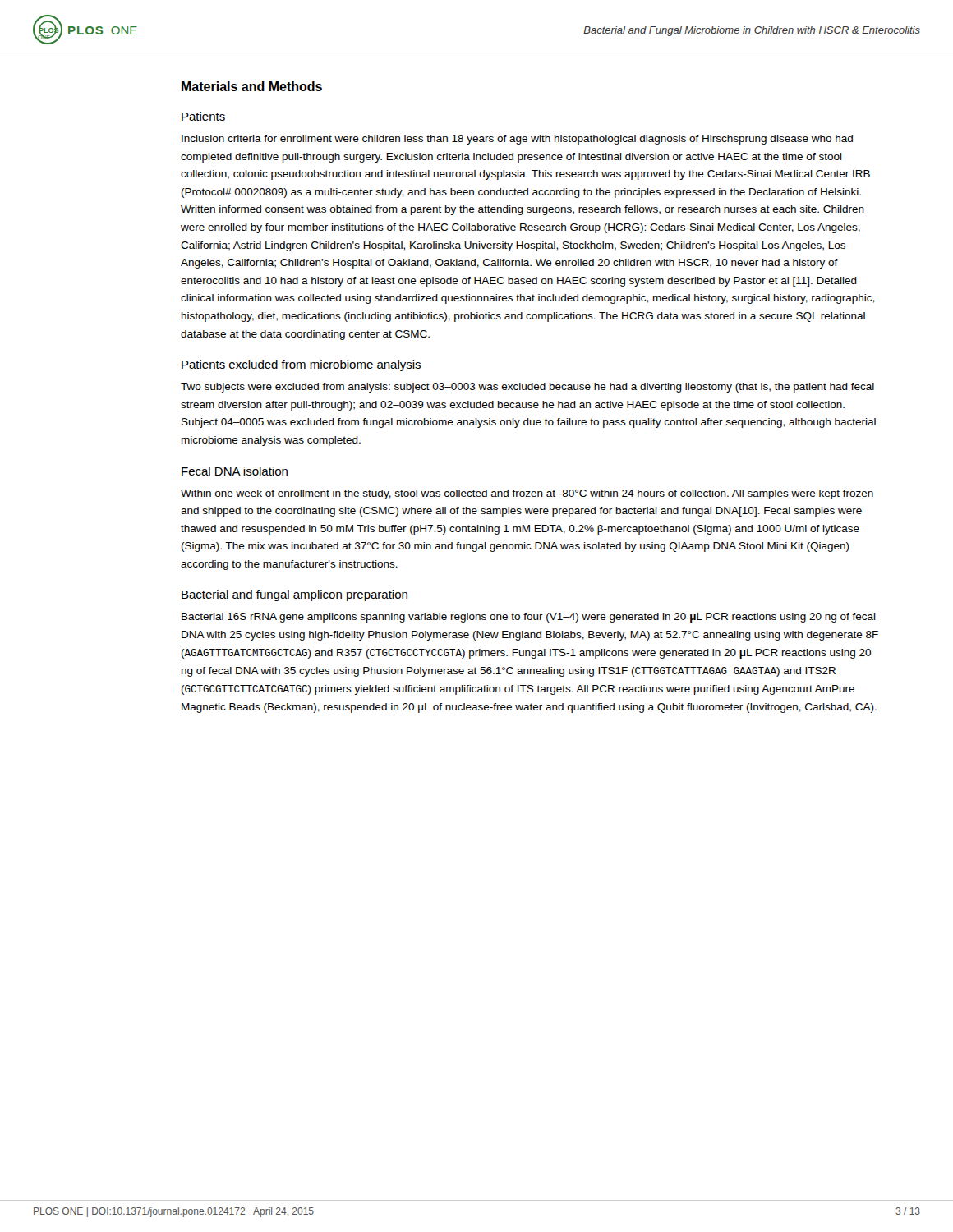The width and height of the screenshot is (953, 1232).
Task: Click where it says "Materials and Methods"
Action: point(252,87)
